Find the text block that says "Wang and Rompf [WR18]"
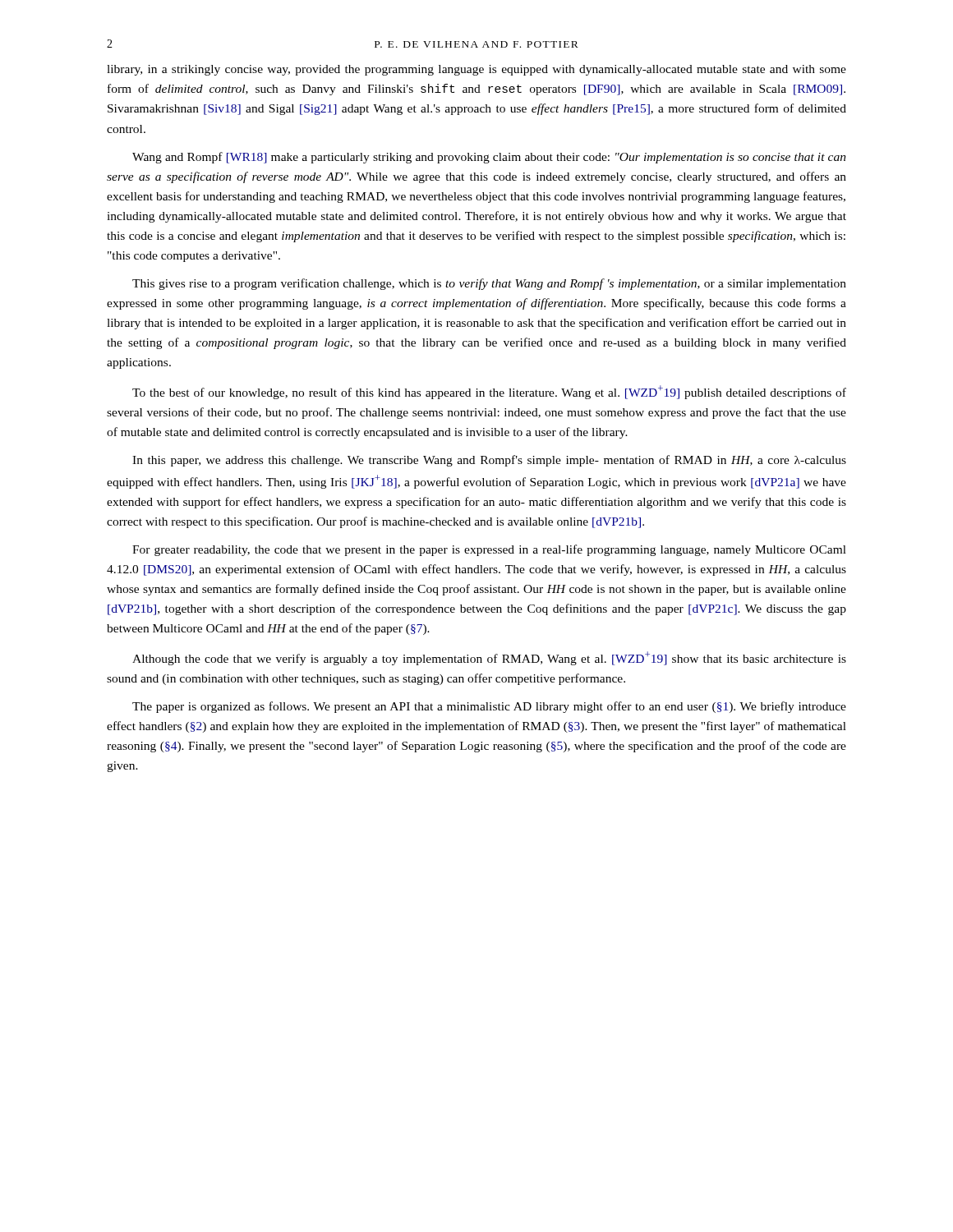This screenshot has height=1232, width=953. [476, 206]
